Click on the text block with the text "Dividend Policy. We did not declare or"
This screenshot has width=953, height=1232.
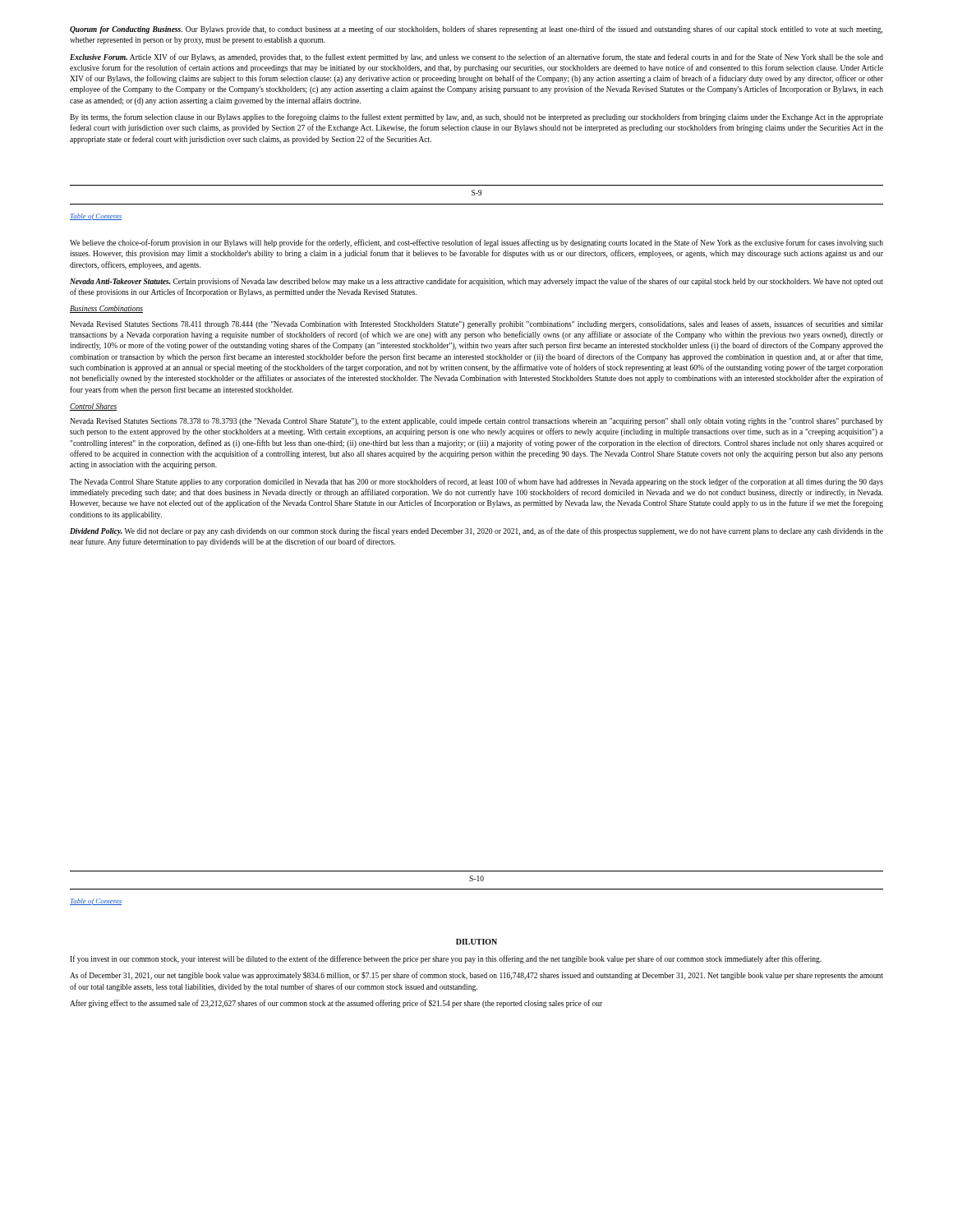click(476, 537)
